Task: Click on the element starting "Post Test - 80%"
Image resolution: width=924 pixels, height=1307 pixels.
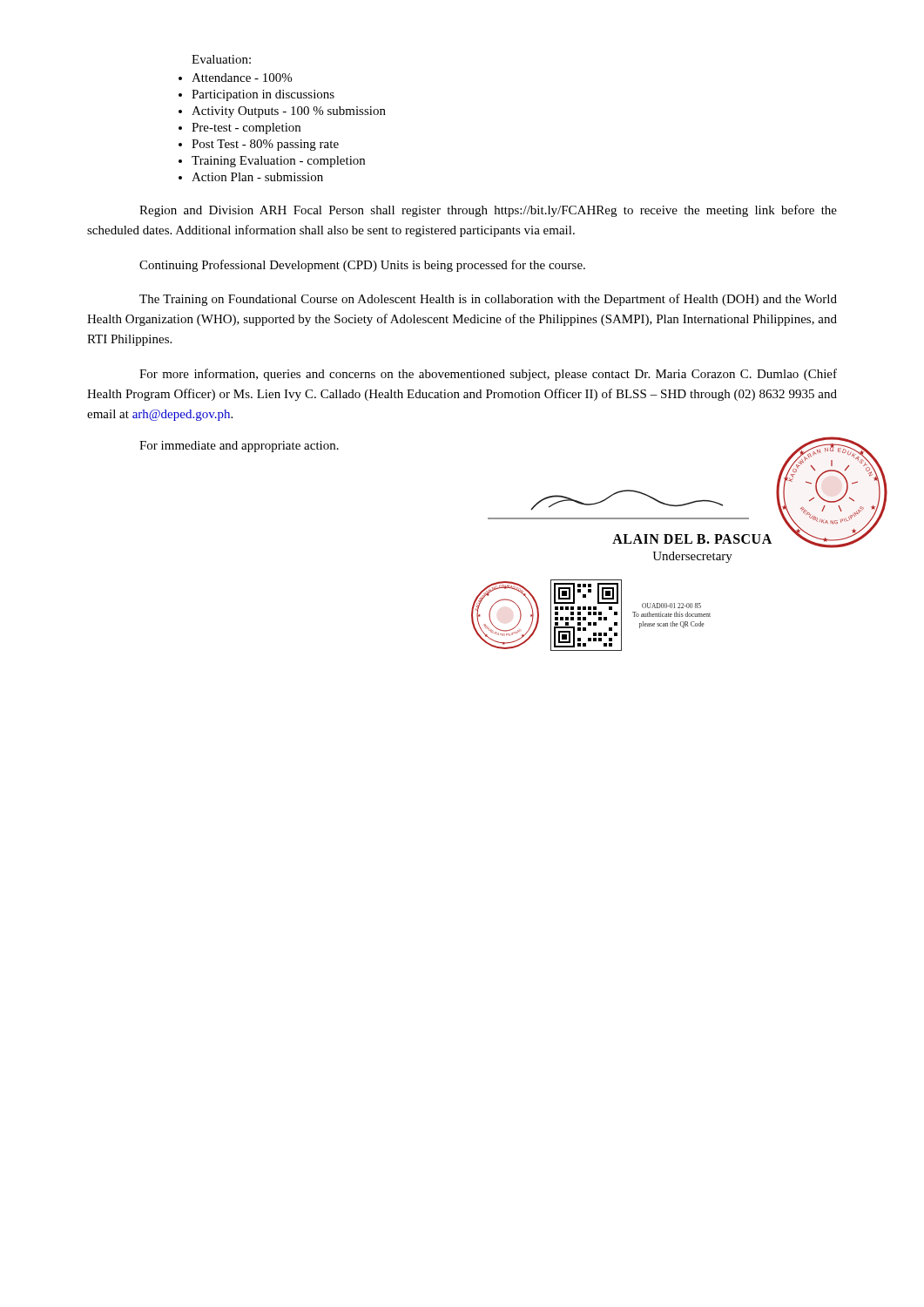Action: tap(265, 144)
